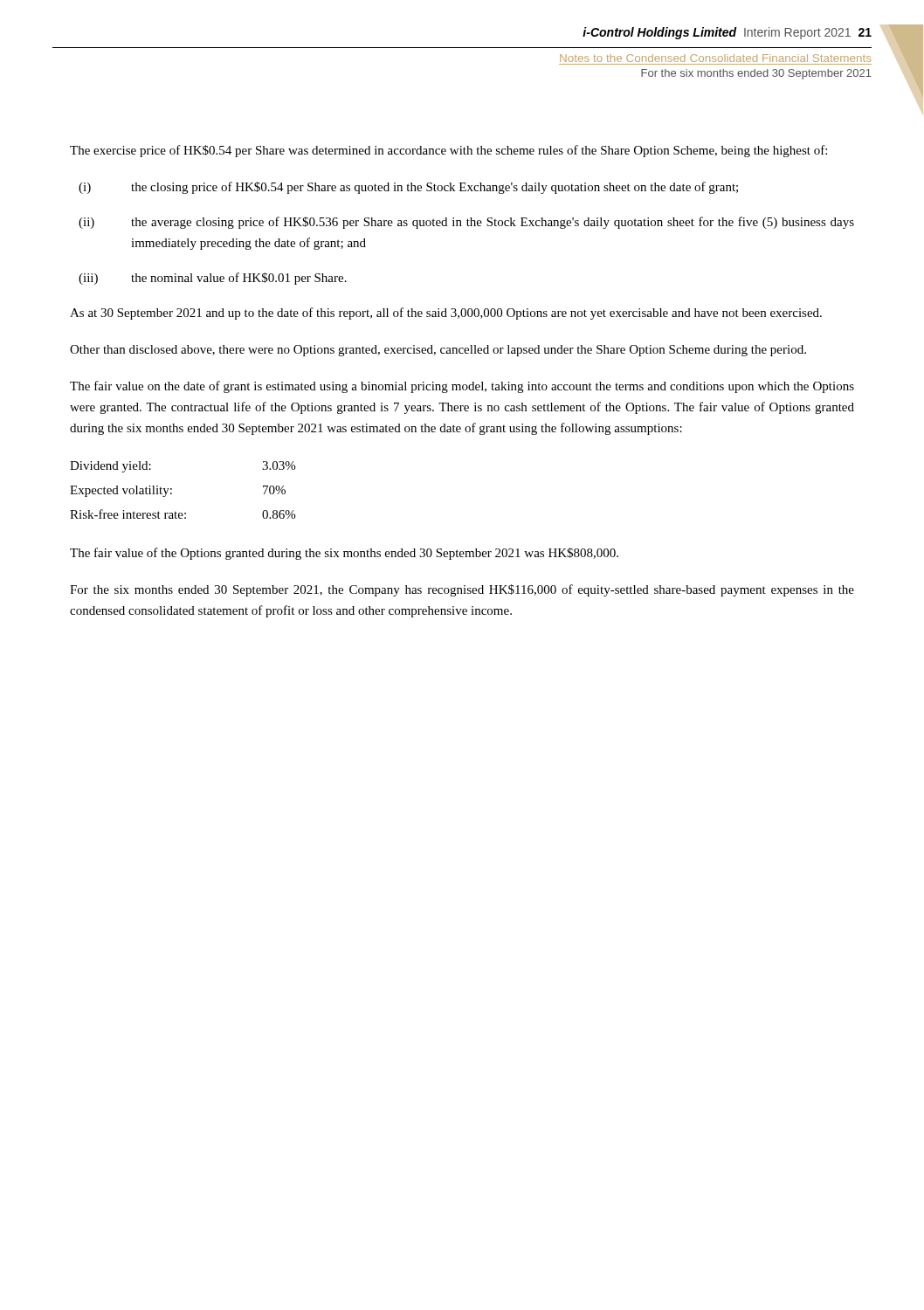Screen dimensions: 1310x924
Task: Locate the list item that reads "(ii) the average closing"
Action: [x=462, y=232]
